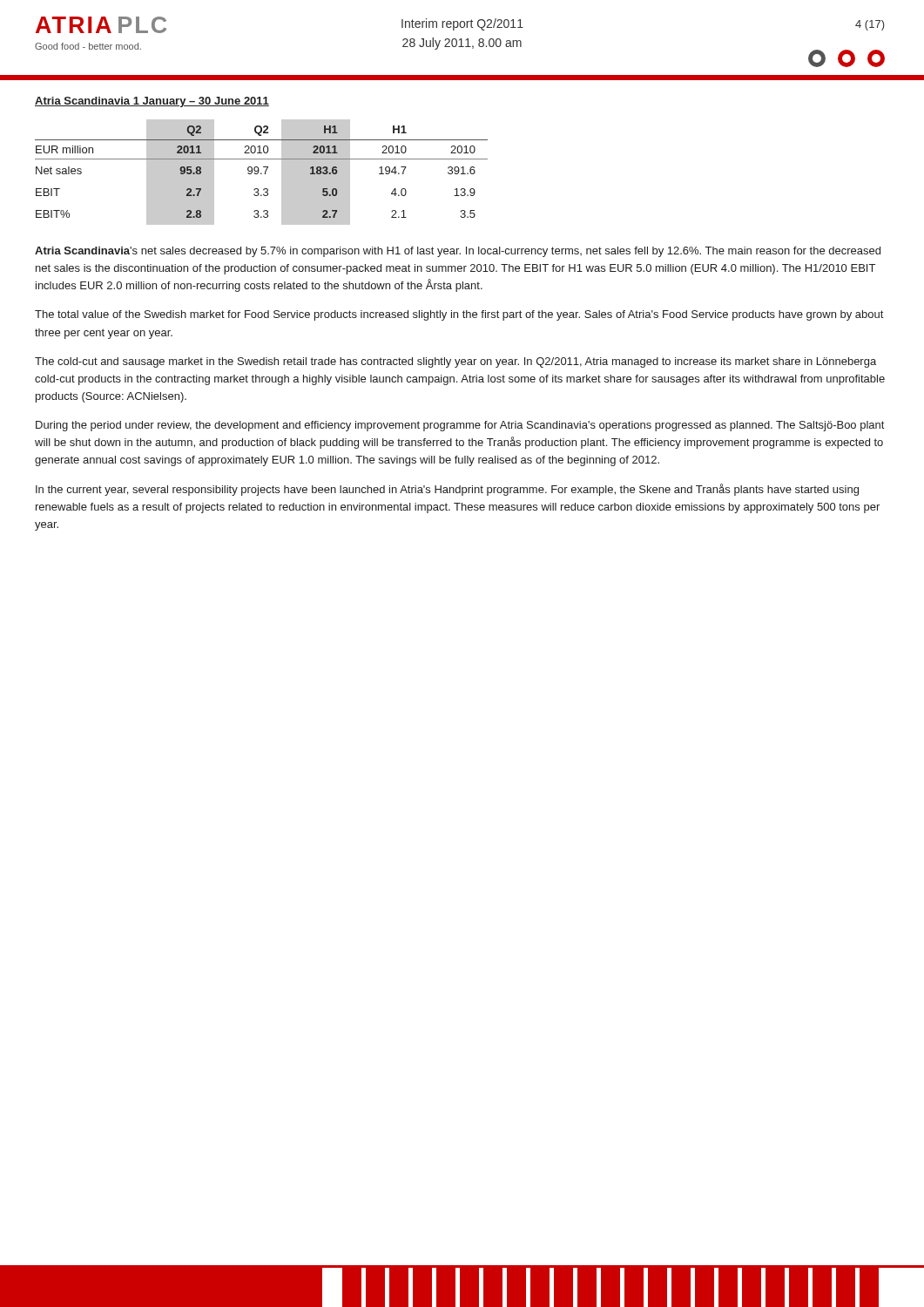This screenshot has height=1307, width=924.
Task: Navigate to the passage starting "In the current"
Action: pyautogui.click(x=457, y=506)
